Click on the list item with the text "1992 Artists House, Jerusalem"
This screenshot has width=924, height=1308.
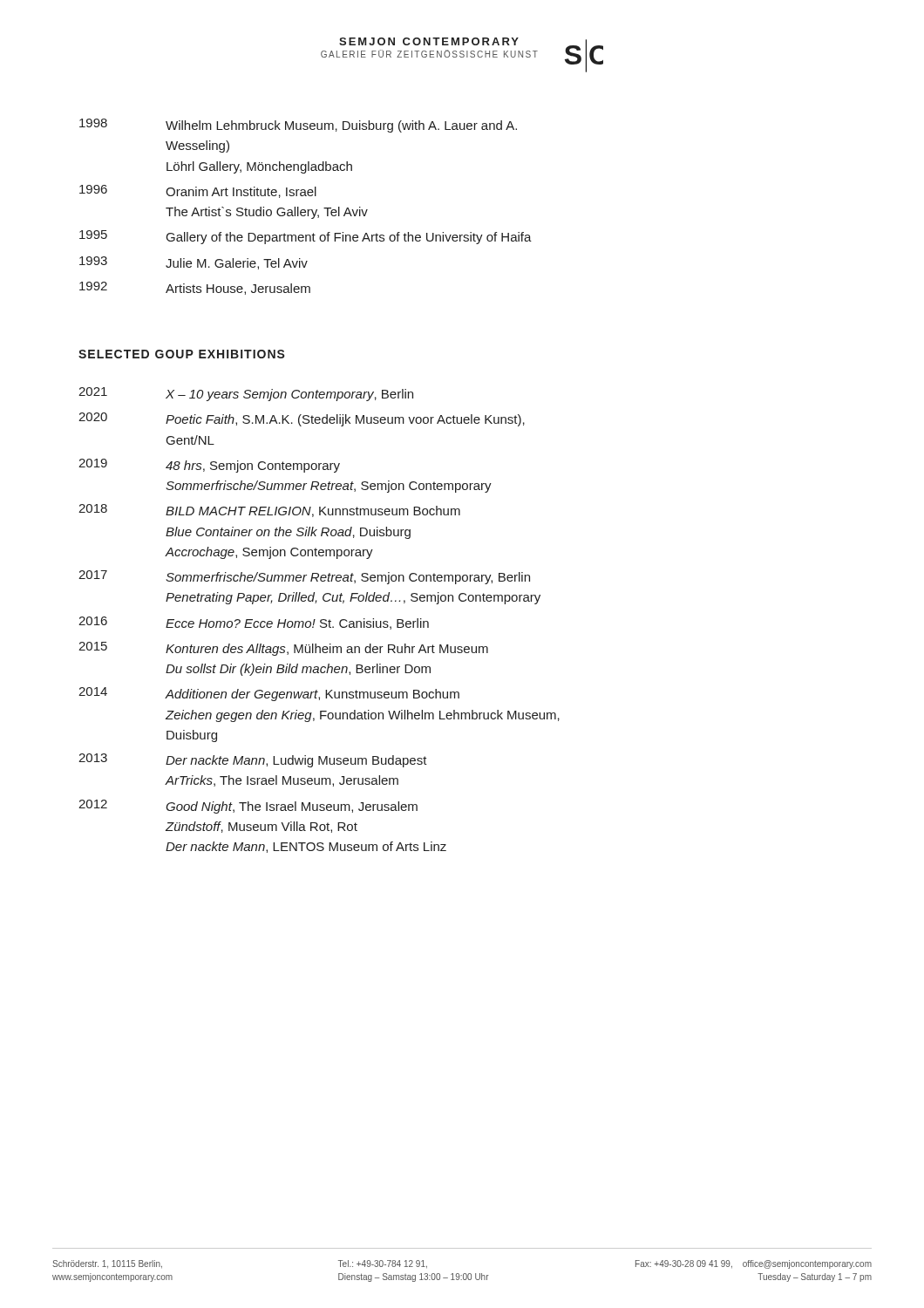195,288
